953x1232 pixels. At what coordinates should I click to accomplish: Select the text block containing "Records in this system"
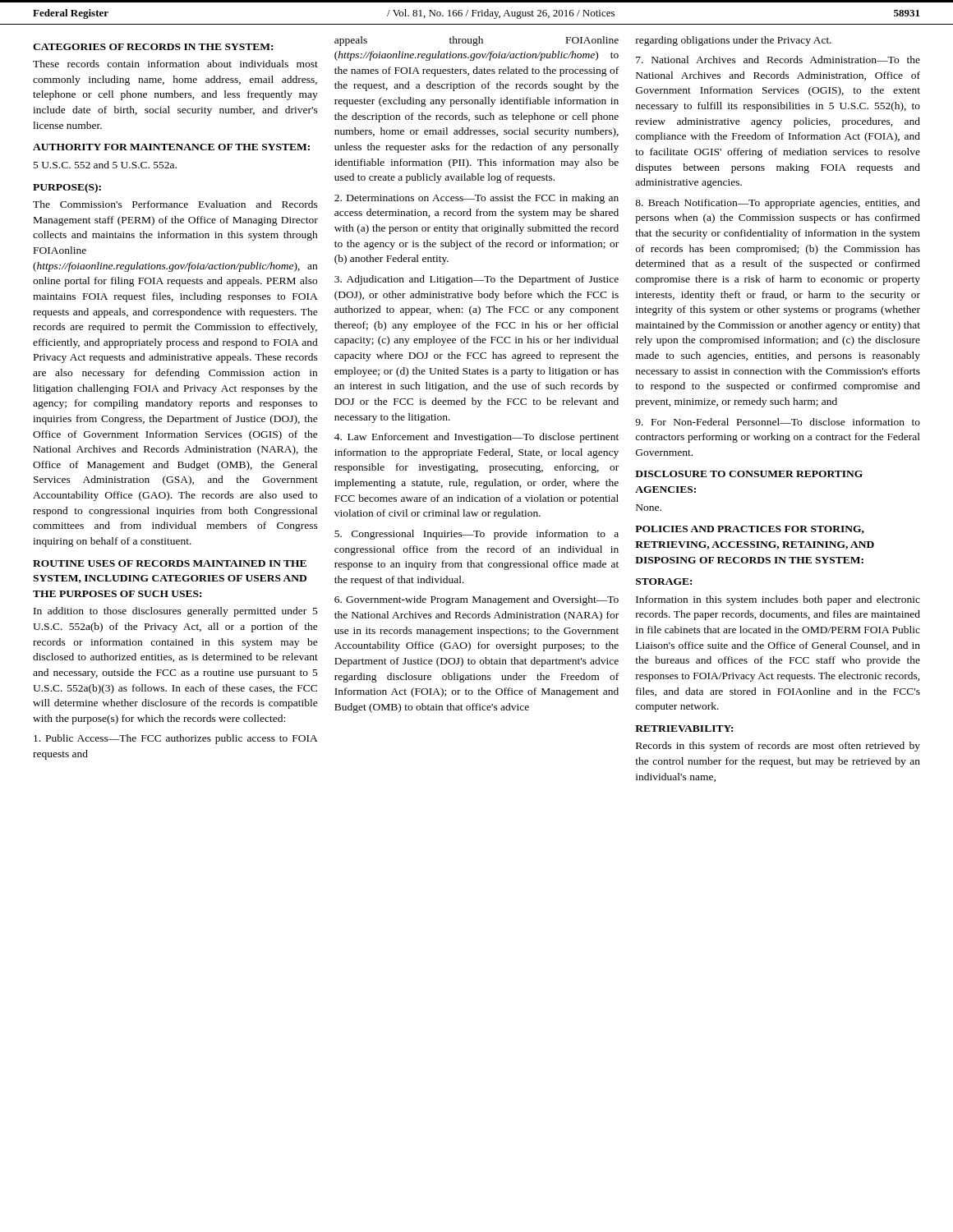coord(778,762)
